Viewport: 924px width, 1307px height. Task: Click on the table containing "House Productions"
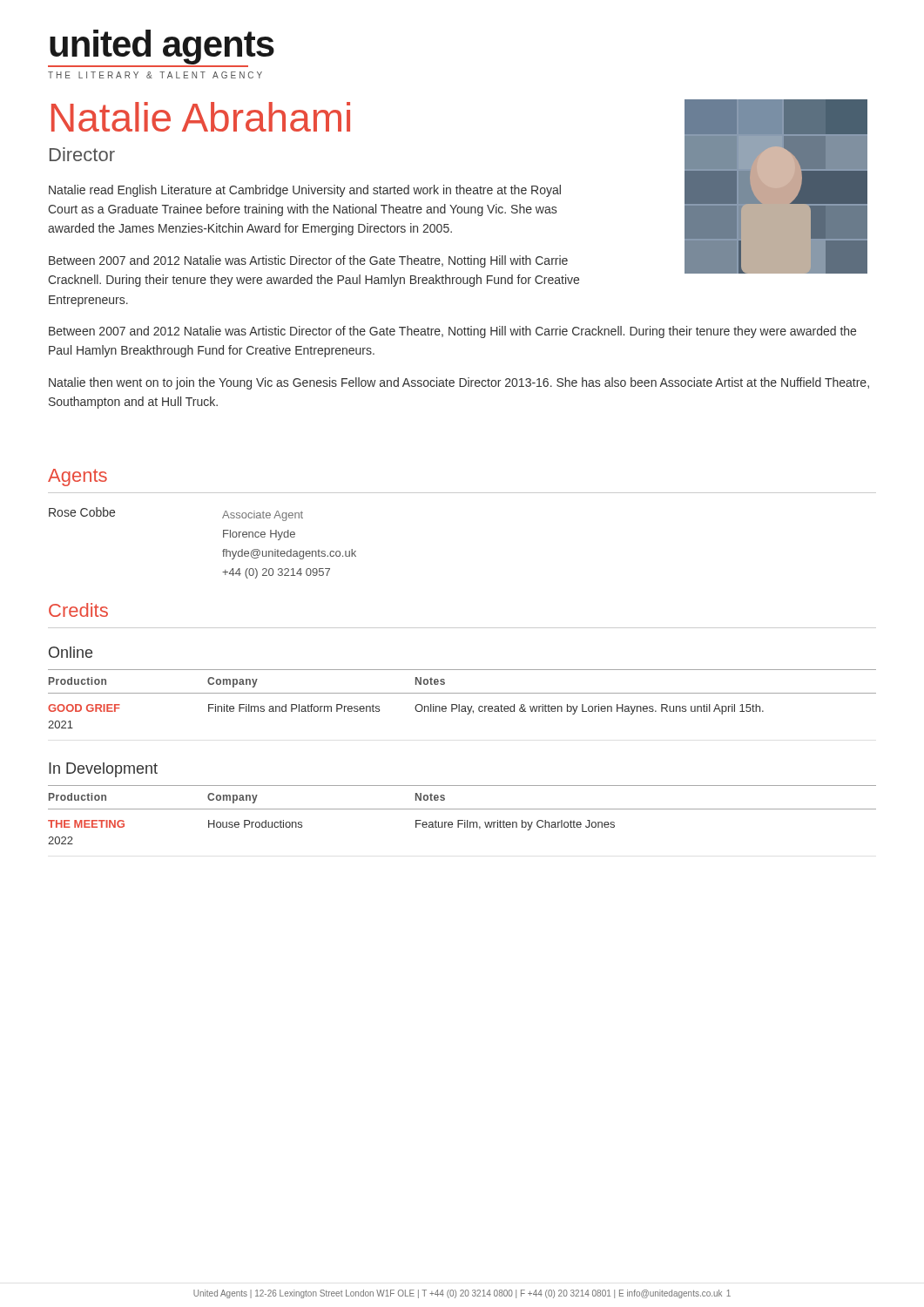click(x=462, y=821)
